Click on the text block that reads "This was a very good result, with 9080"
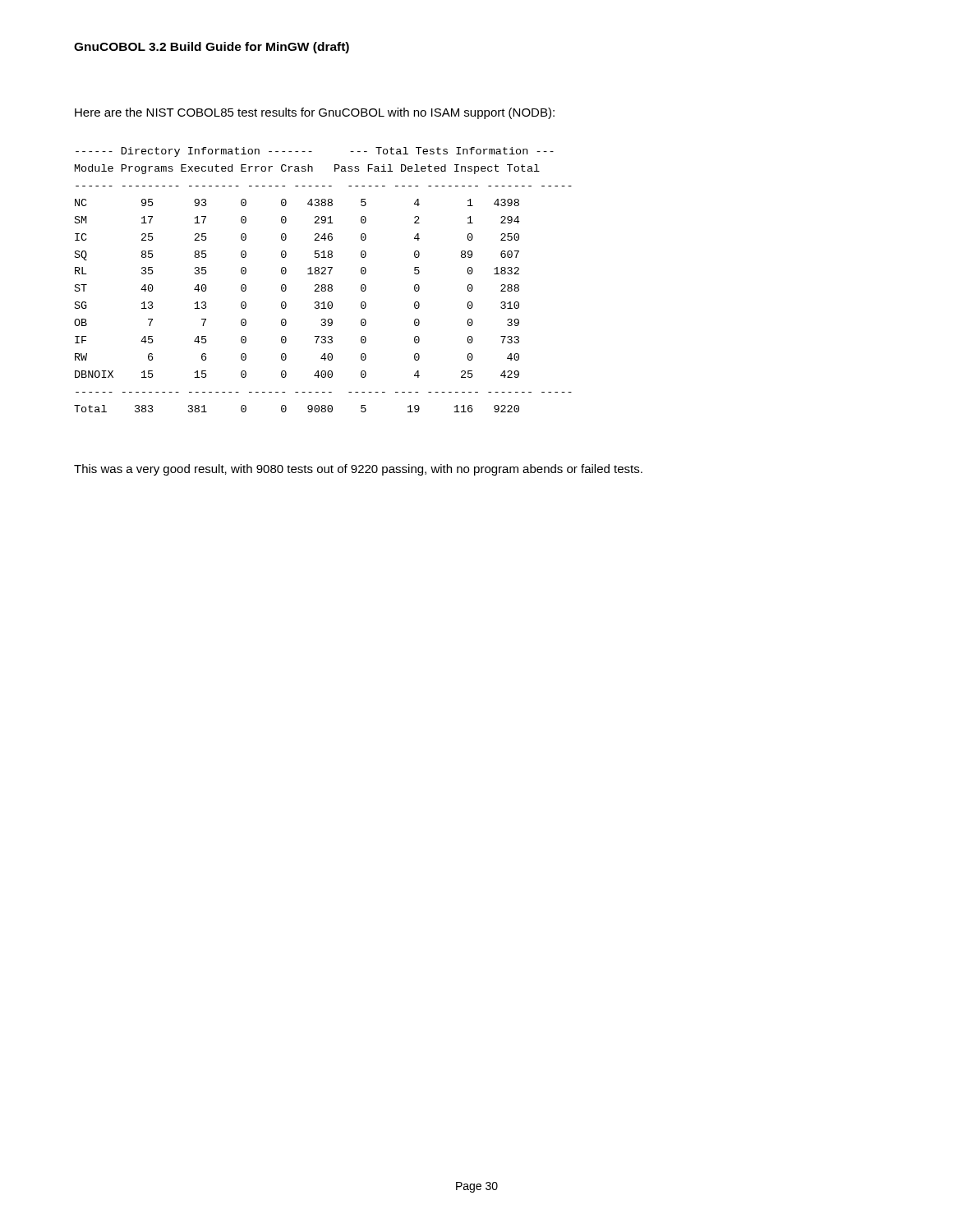This screenshot has height=1232, width=953. point(359,469)
